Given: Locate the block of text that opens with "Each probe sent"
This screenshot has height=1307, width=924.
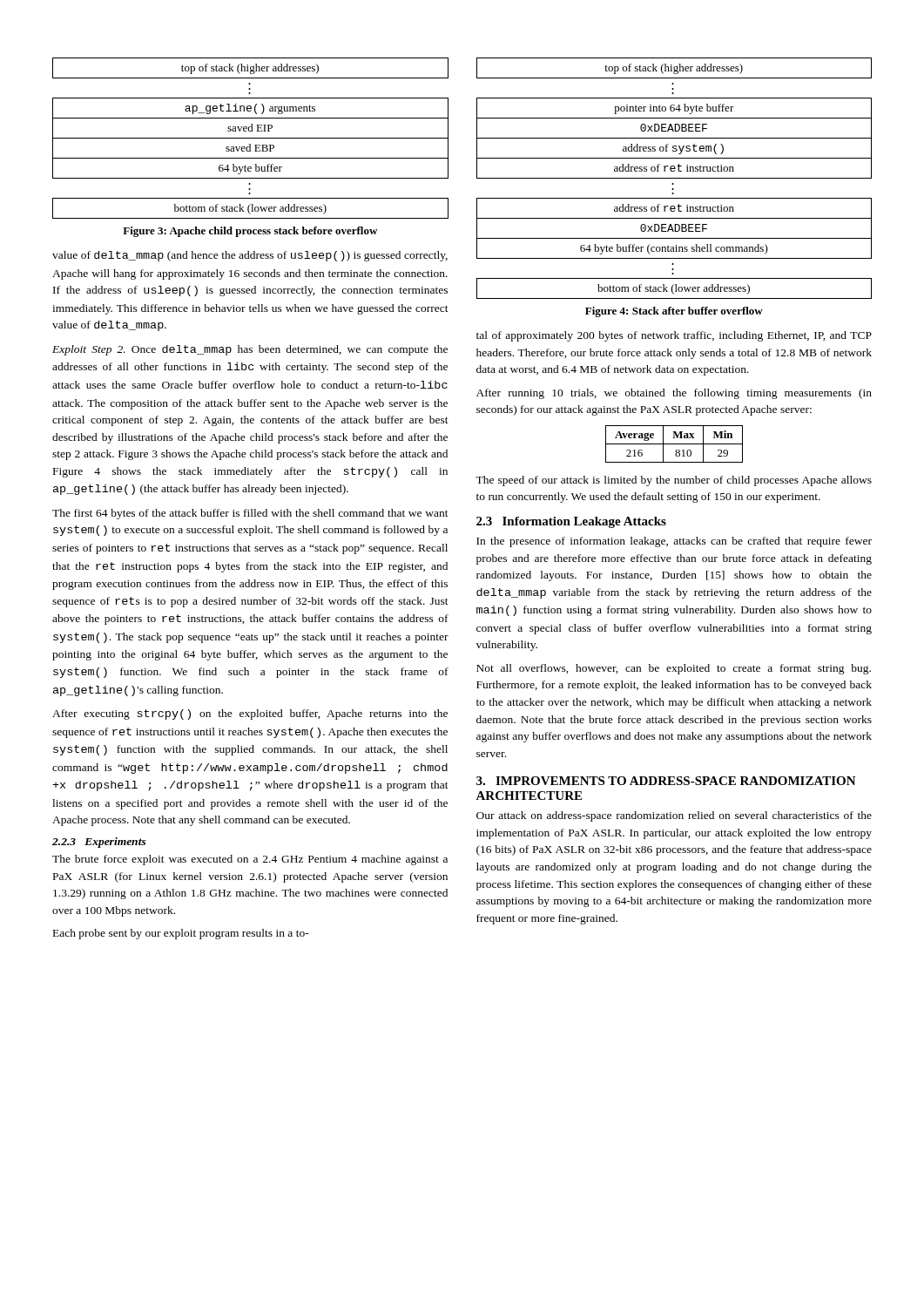Looking at the screenshot, I should click(x=181, y=933).
